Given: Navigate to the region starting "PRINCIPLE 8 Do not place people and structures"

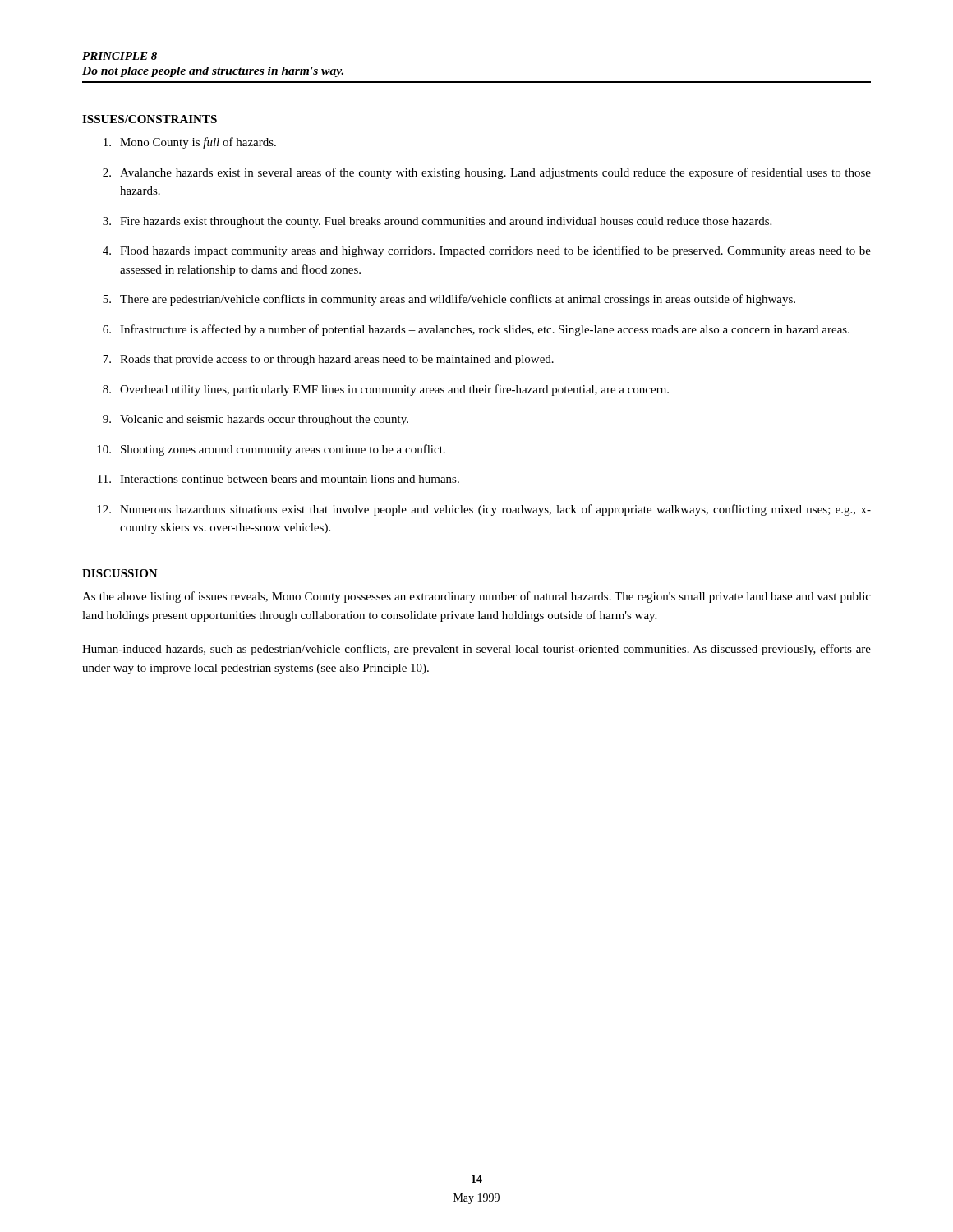Looking at the screenshot, I should point(213,63).
